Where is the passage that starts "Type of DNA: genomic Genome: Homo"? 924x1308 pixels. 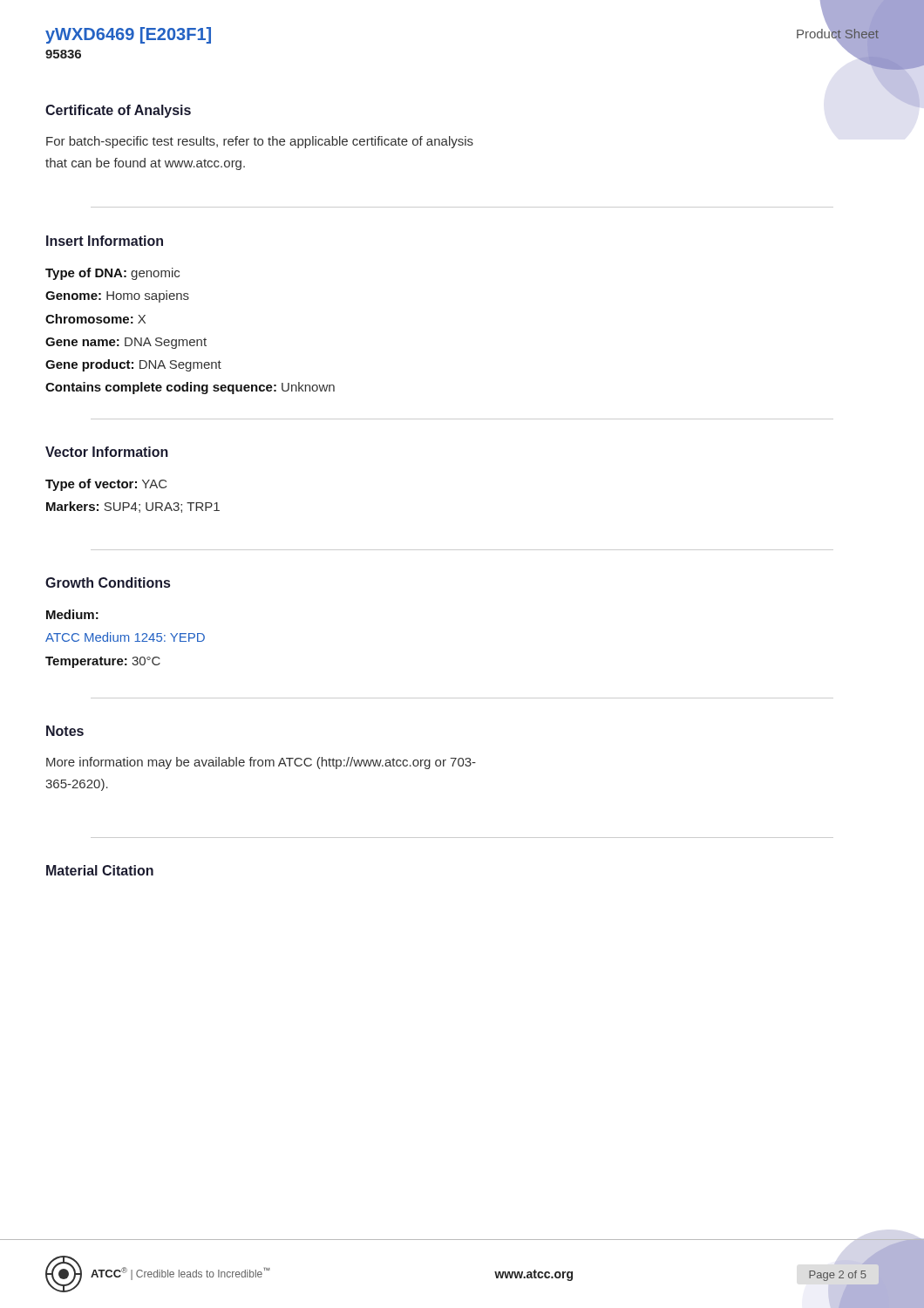112,274
